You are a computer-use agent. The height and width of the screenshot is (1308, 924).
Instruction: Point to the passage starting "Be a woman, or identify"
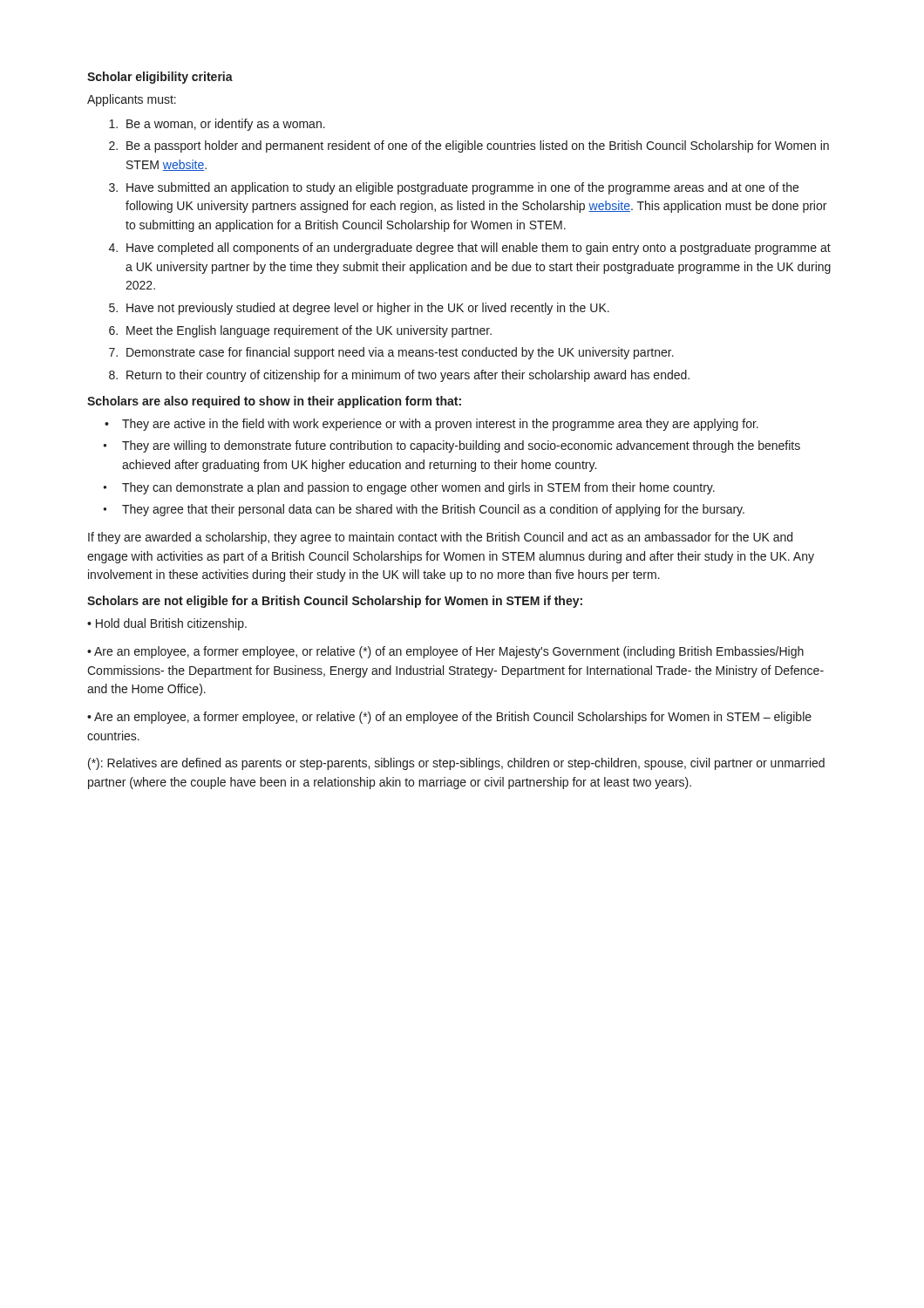click(x=226, y=124)
